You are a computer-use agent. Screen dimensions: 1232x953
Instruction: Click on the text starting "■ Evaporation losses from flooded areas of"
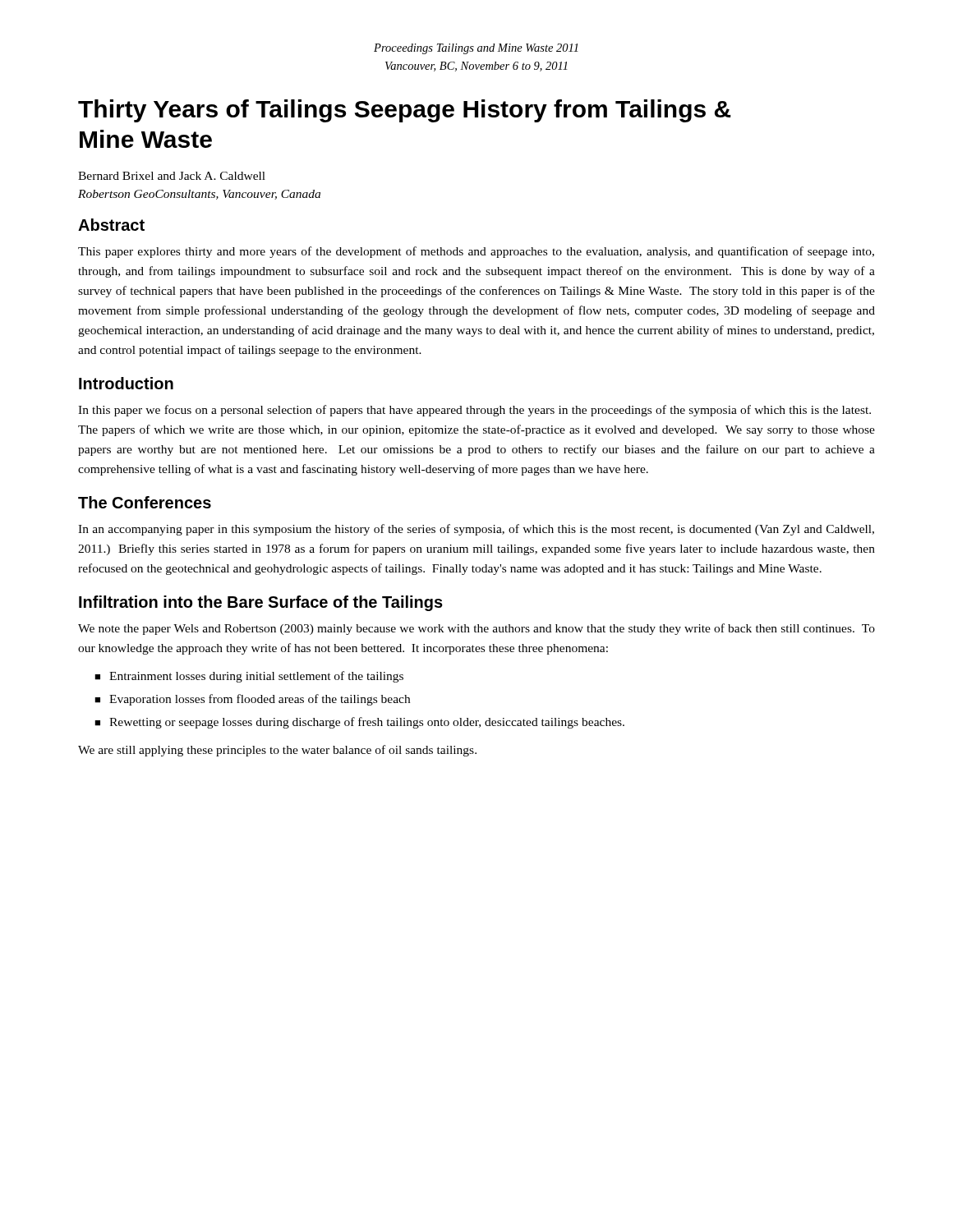click(252, 700)
